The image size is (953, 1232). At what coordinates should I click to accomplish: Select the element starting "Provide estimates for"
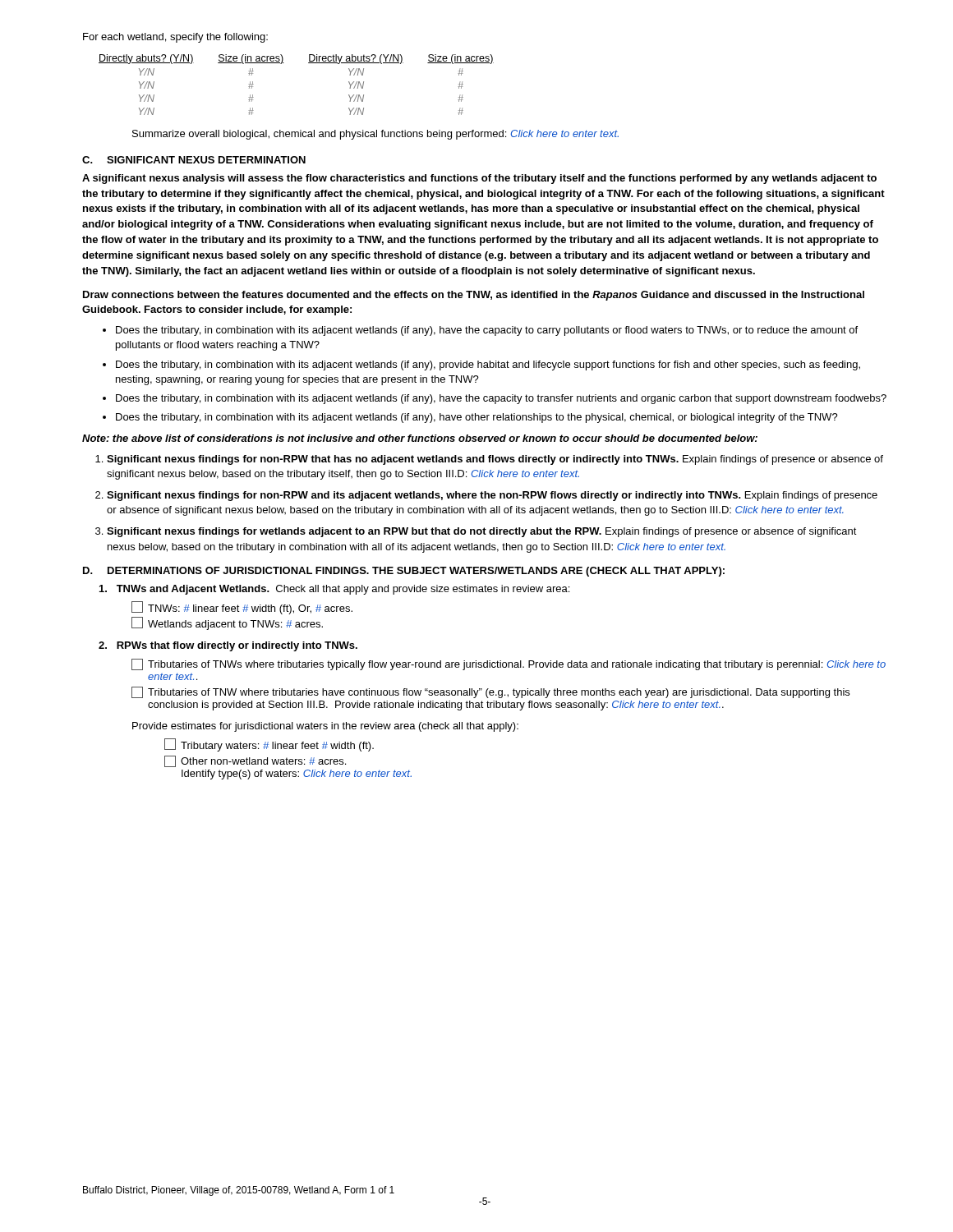325,726
